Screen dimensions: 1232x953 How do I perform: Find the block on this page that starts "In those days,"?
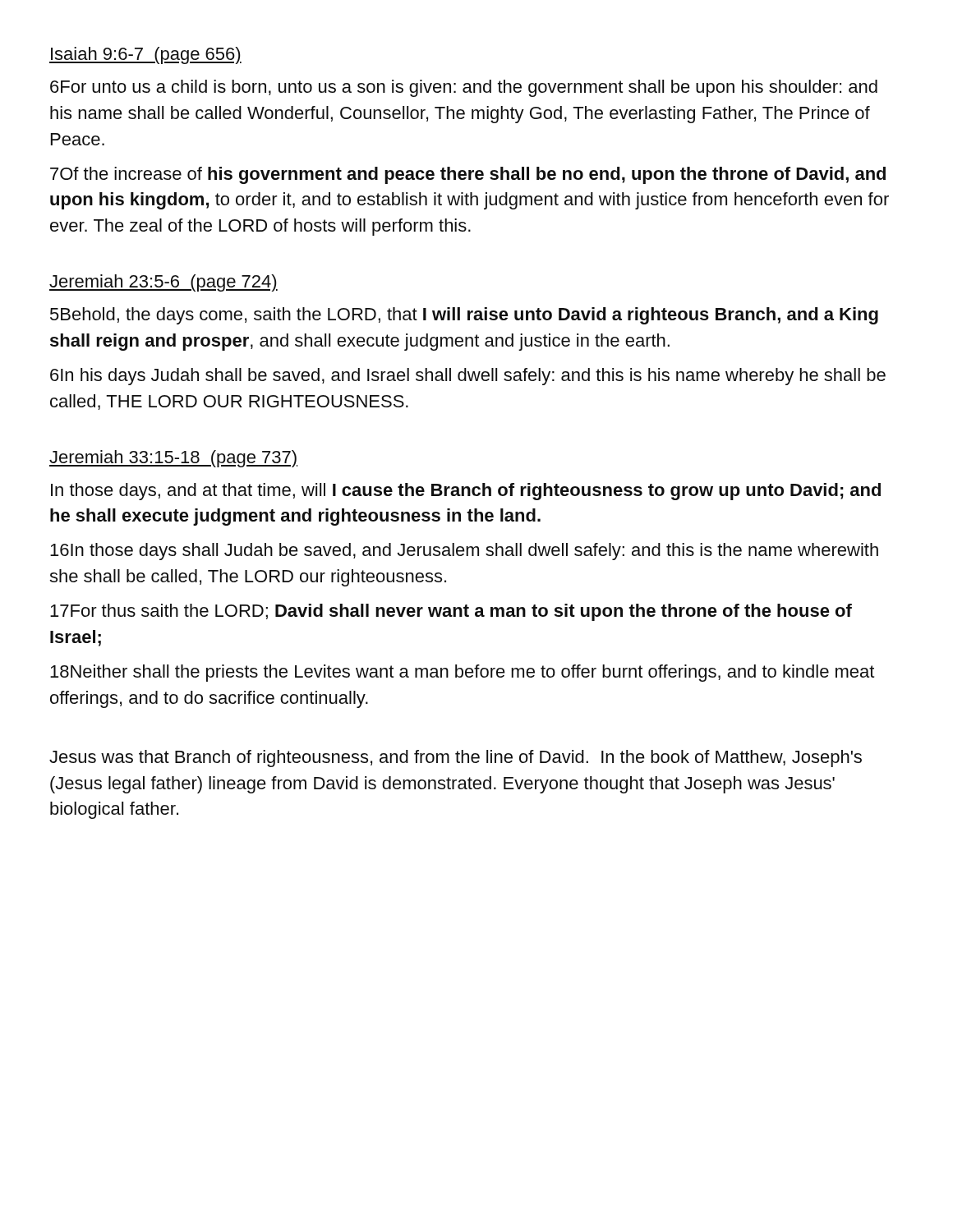(466, 503)
